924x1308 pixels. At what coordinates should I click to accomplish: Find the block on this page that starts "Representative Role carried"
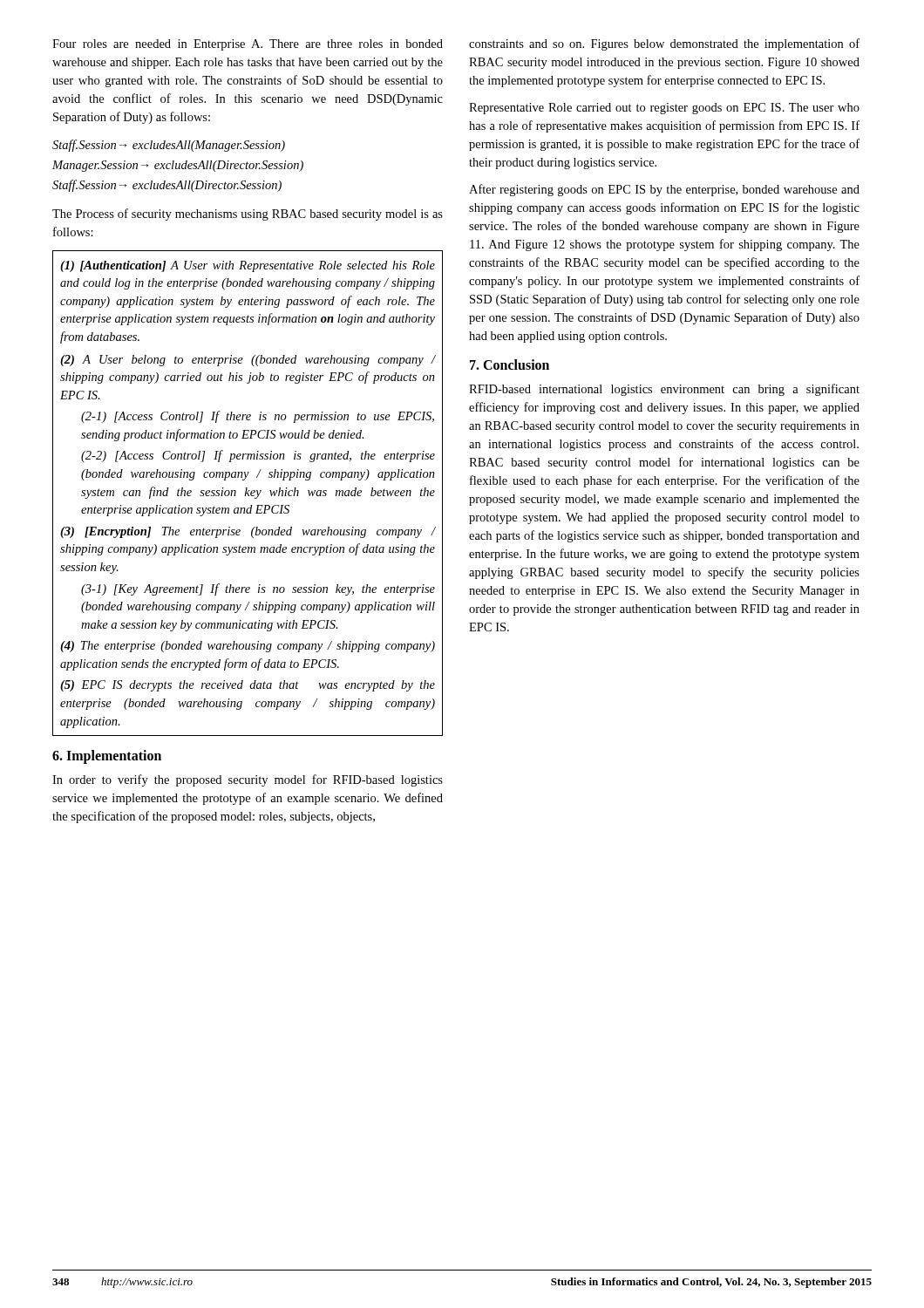pos(664,135)
